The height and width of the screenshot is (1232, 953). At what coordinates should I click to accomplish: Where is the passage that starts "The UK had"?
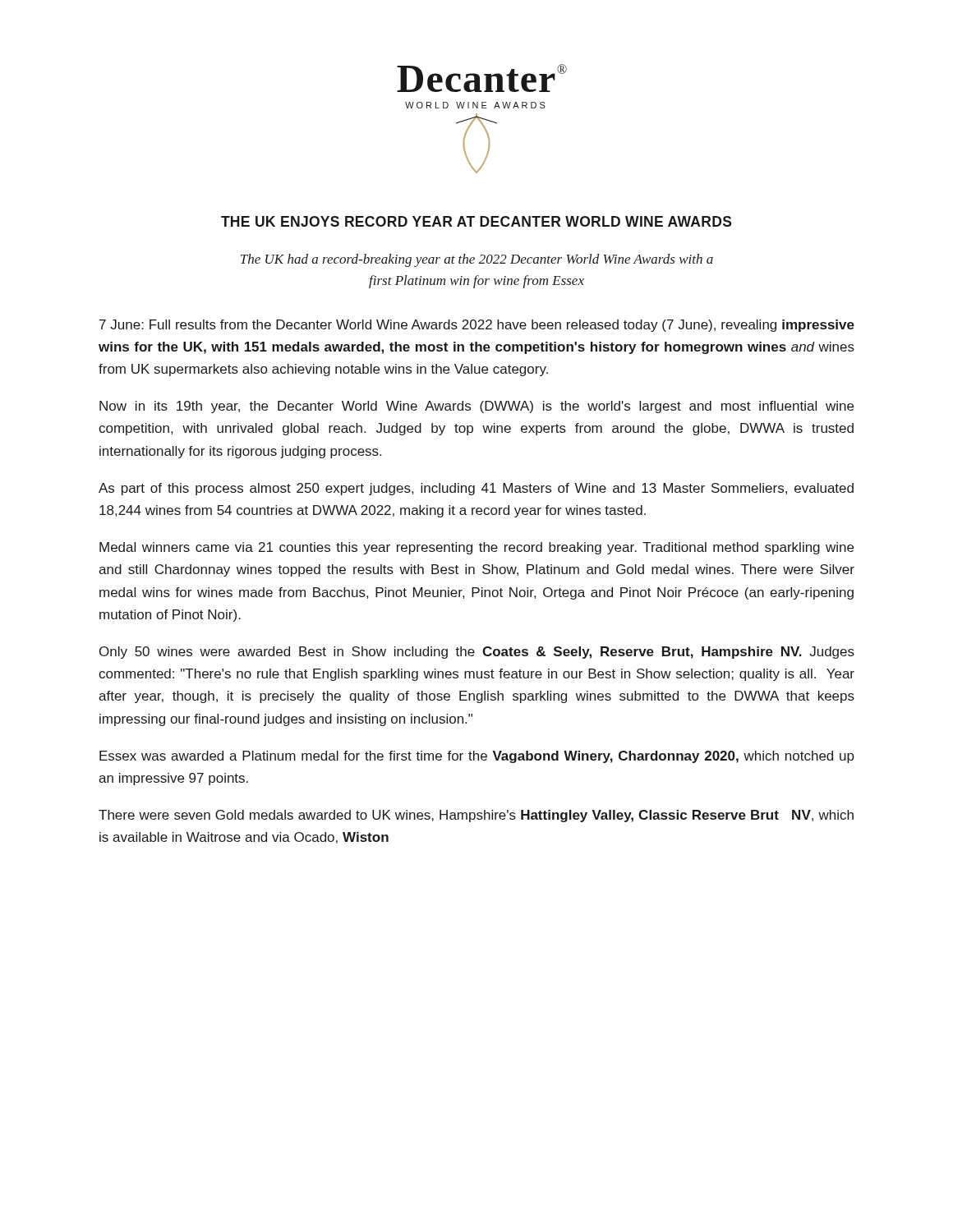[476, 270]
